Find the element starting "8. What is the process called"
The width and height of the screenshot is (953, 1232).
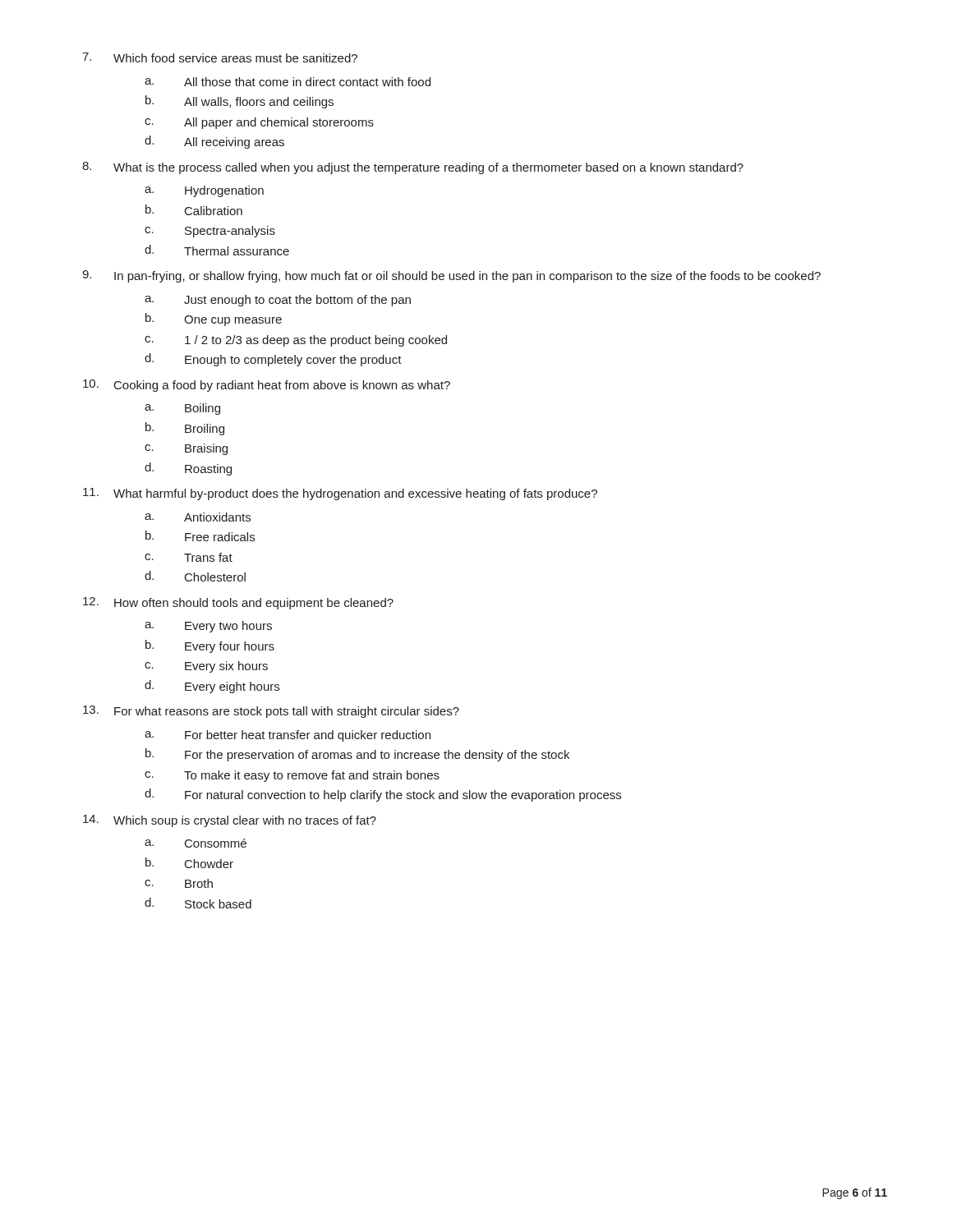coord(413,168)
